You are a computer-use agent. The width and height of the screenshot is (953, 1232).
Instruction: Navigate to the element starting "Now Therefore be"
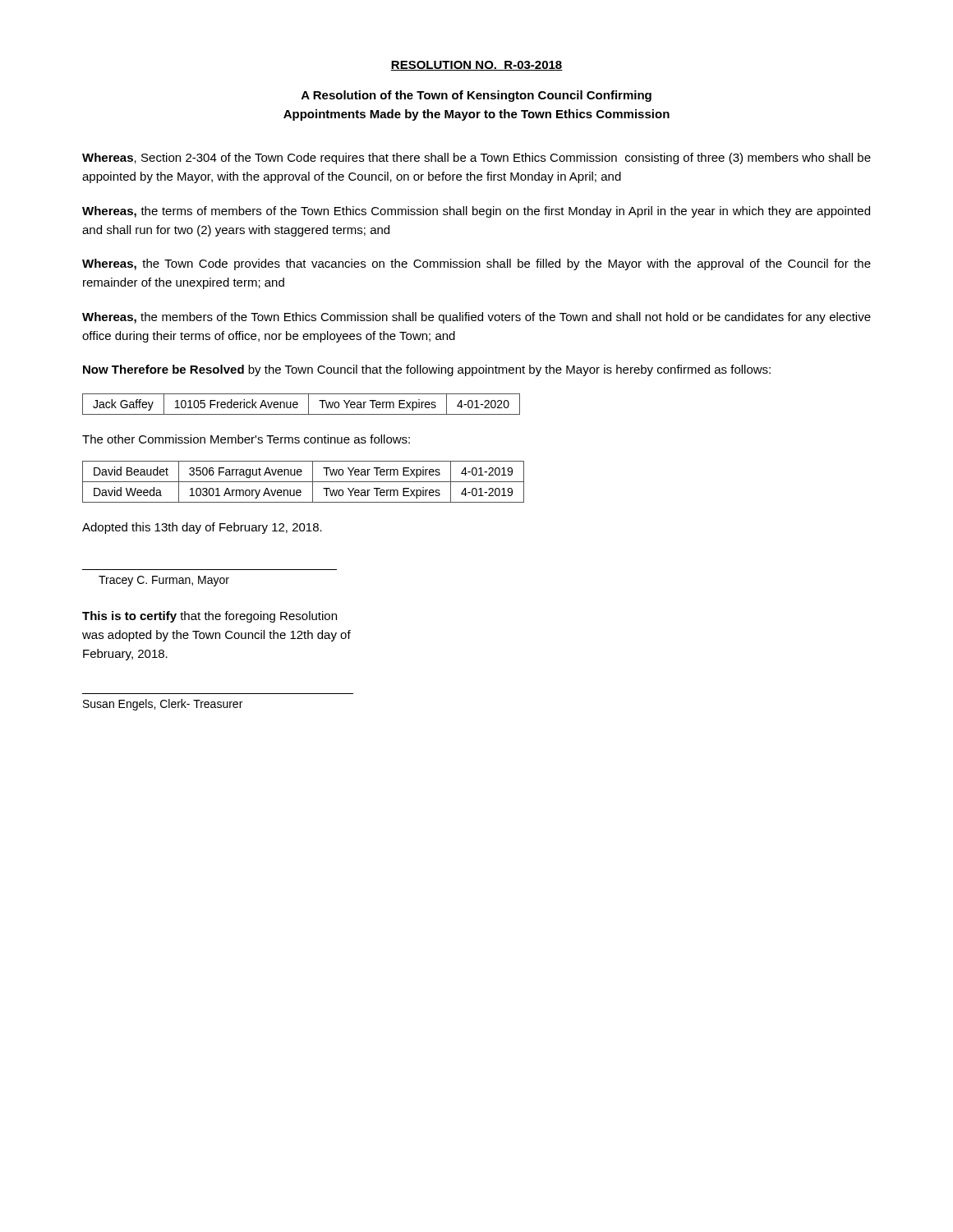[427, 369]
